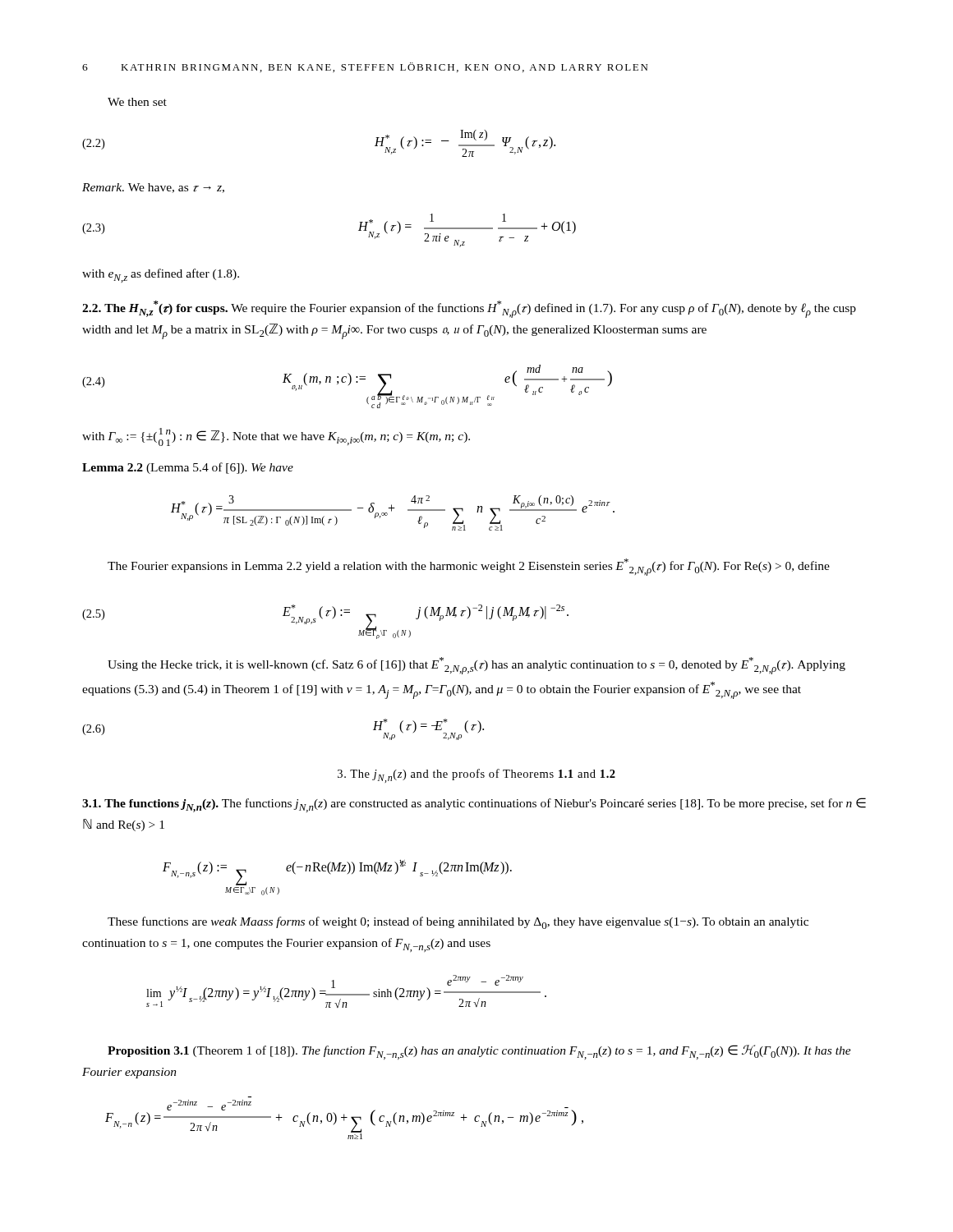The width and height of the screenshot is (953, 1232).
Task: Select the text block that reads "Proposition 3.1 (Theorem"
Action: click(x=466, y=1061)
